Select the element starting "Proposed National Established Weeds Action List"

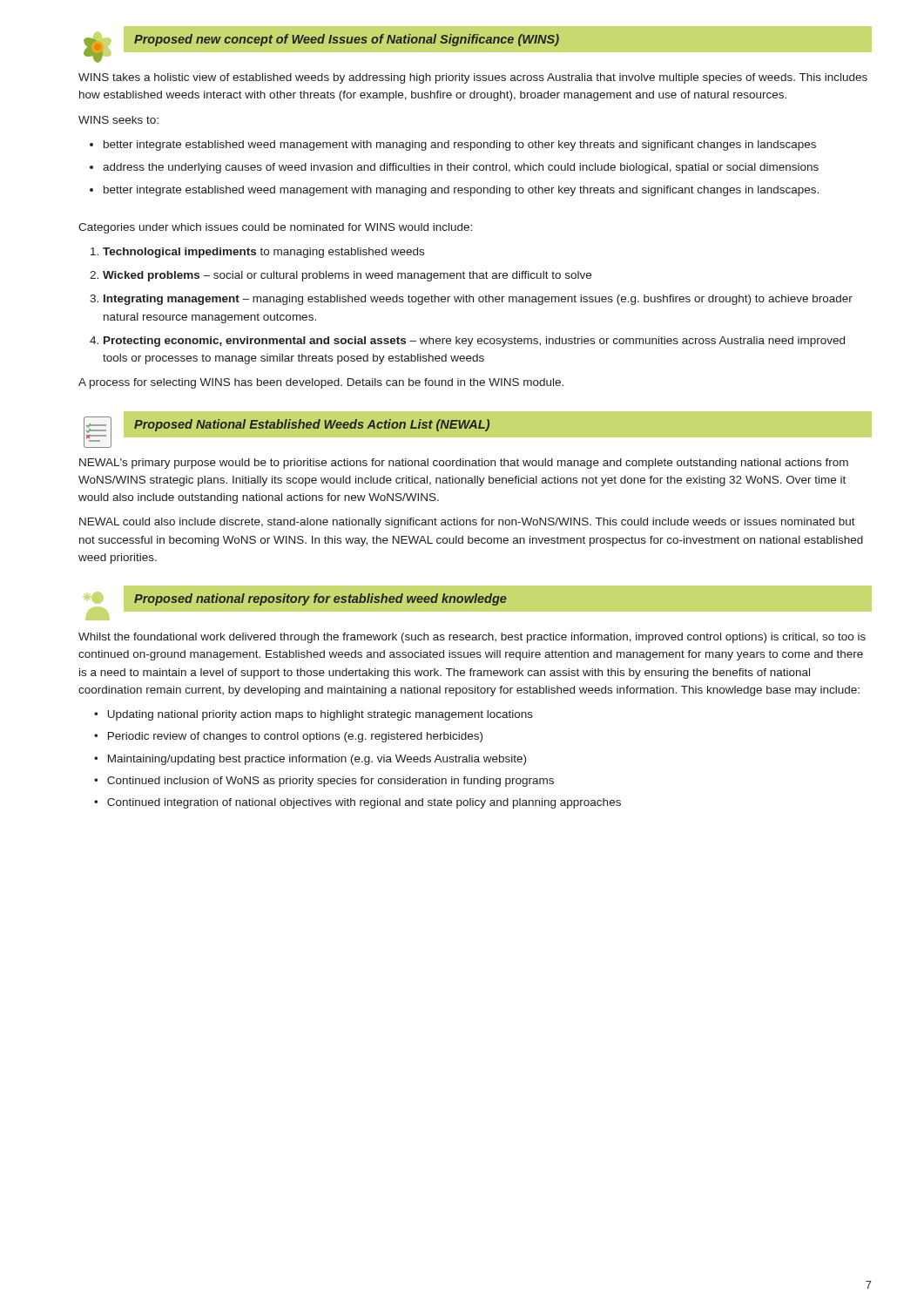click(x=312, y=424)
